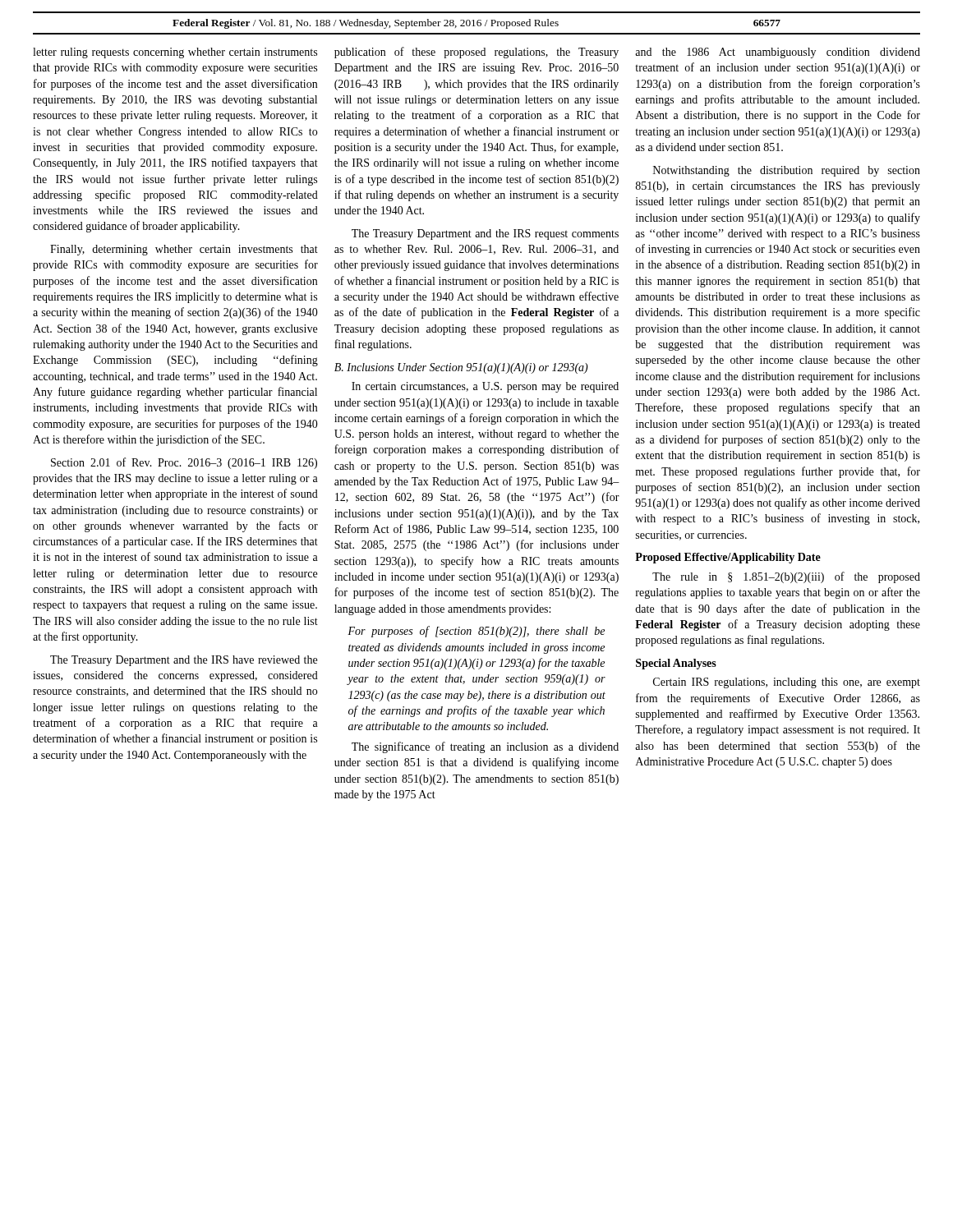Locate the block of text that opens with "Certain IRS regulations,"
This screenshot has height=1232, width=953.
coord(778,722)
